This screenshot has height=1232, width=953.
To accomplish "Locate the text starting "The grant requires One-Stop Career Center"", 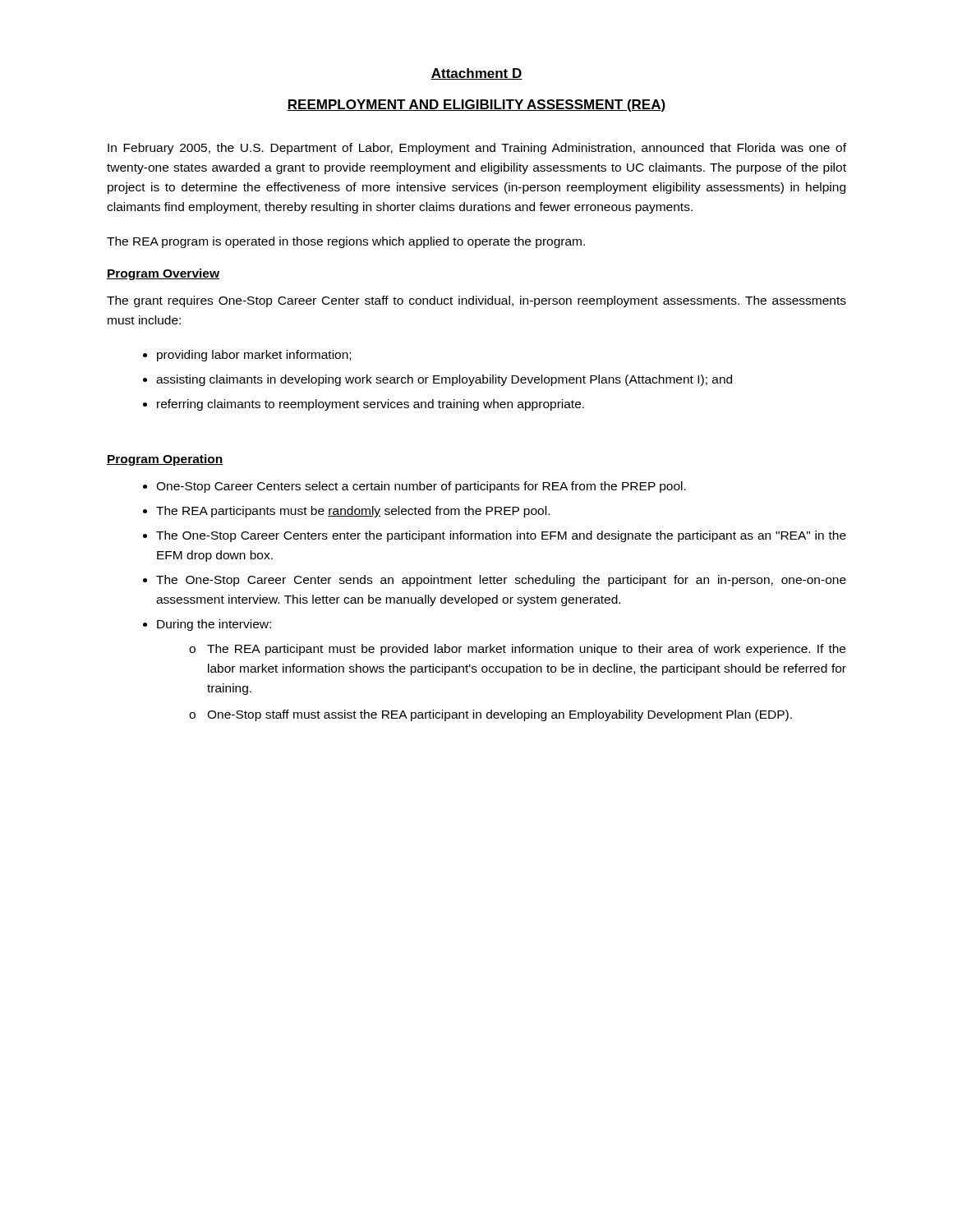I will 476,310.
